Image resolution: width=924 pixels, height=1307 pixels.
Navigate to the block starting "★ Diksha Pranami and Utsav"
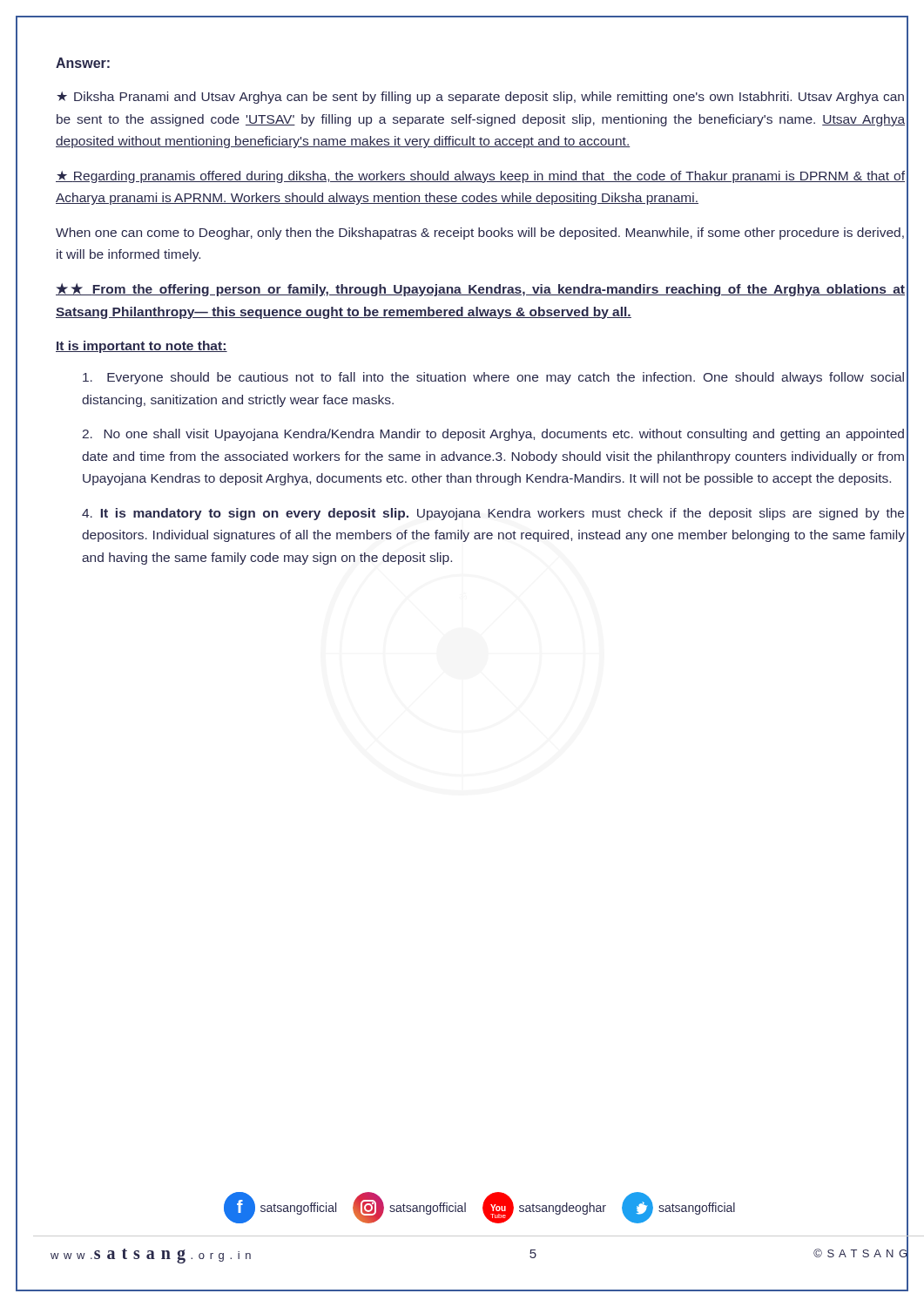tap(480, 119)
